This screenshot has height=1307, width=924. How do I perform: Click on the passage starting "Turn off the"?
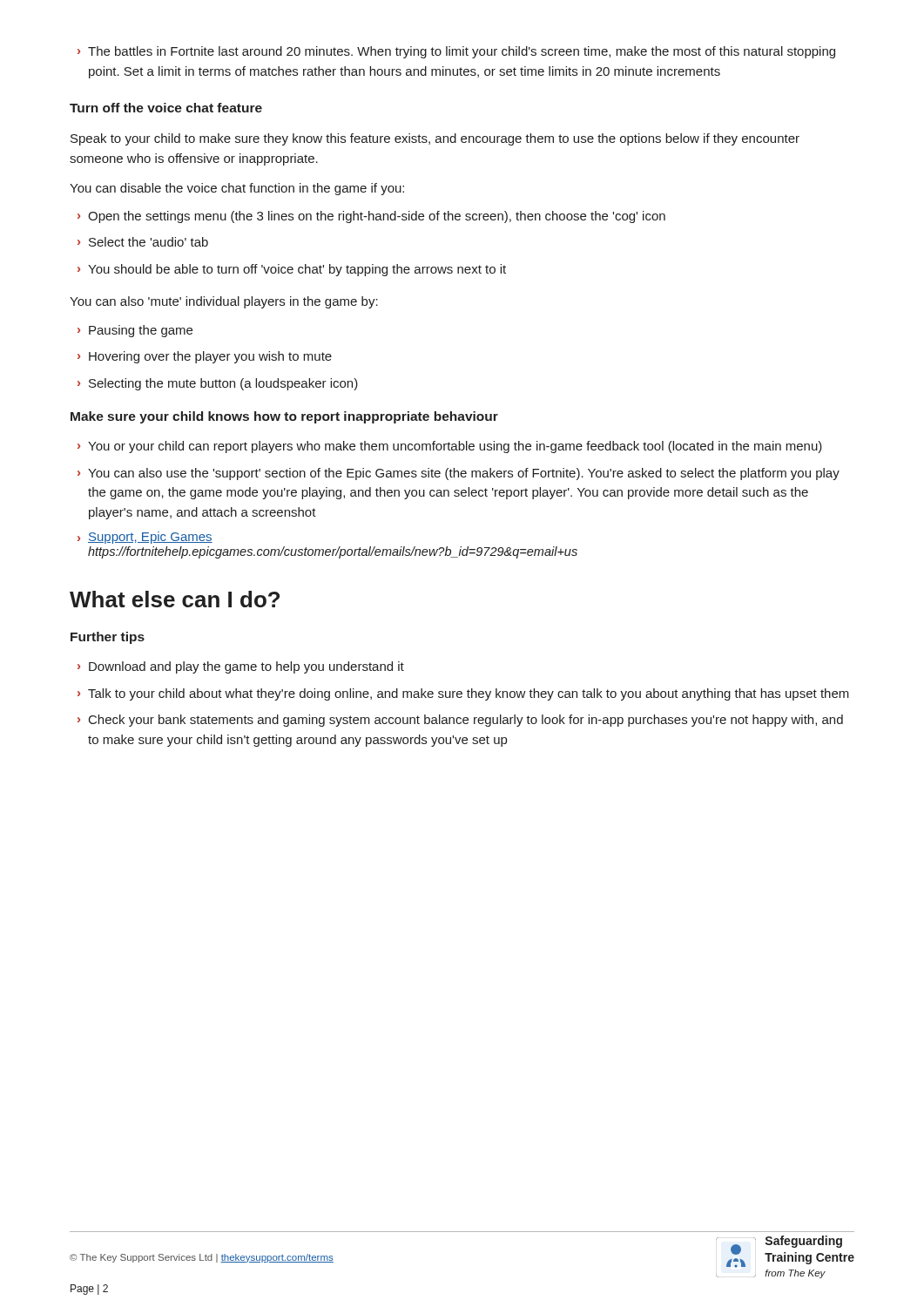(166, 108)
